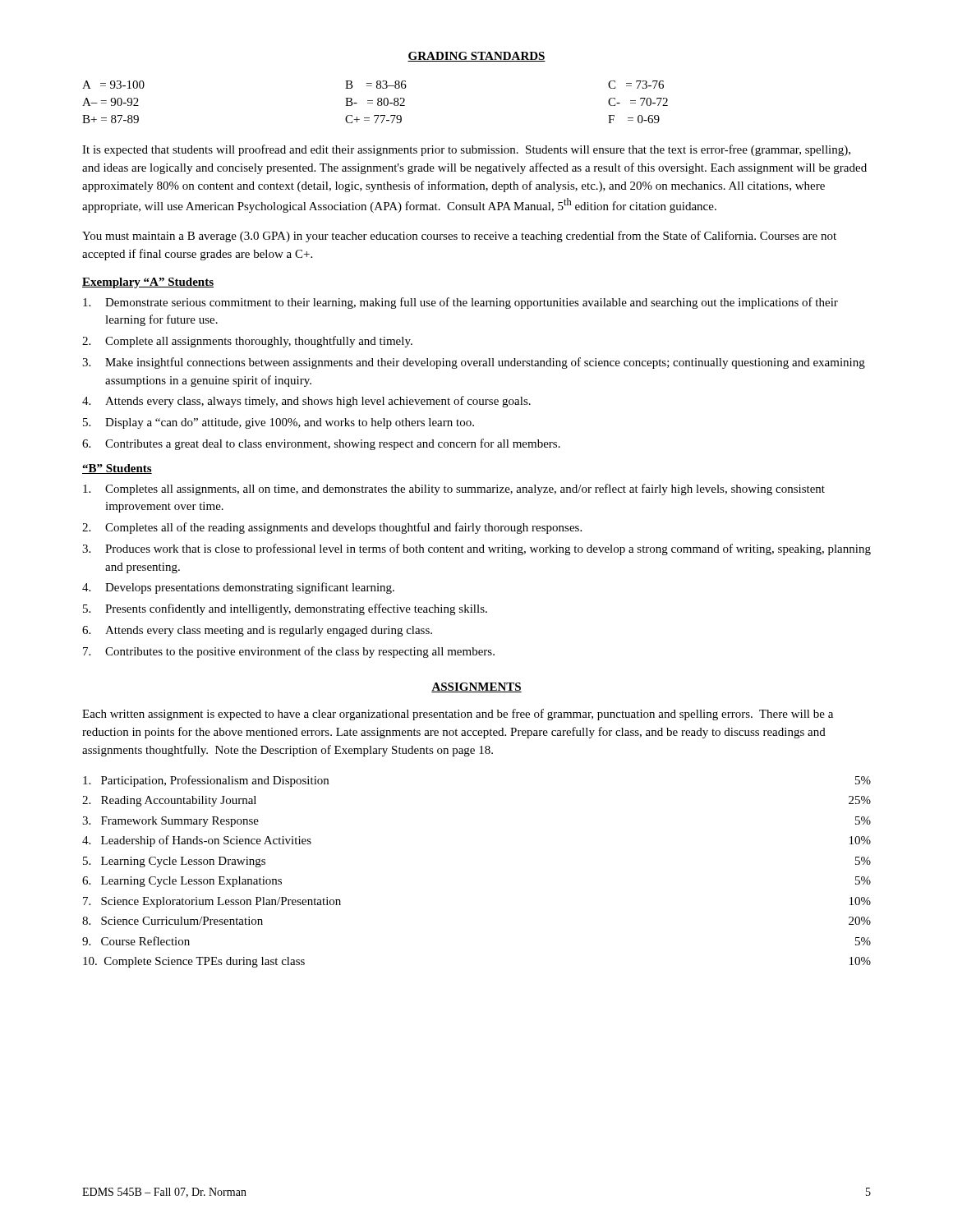Locate the list item that says "3. Produces work that is"
This screenshot has width=953, height=1232.
coord(476,558)
